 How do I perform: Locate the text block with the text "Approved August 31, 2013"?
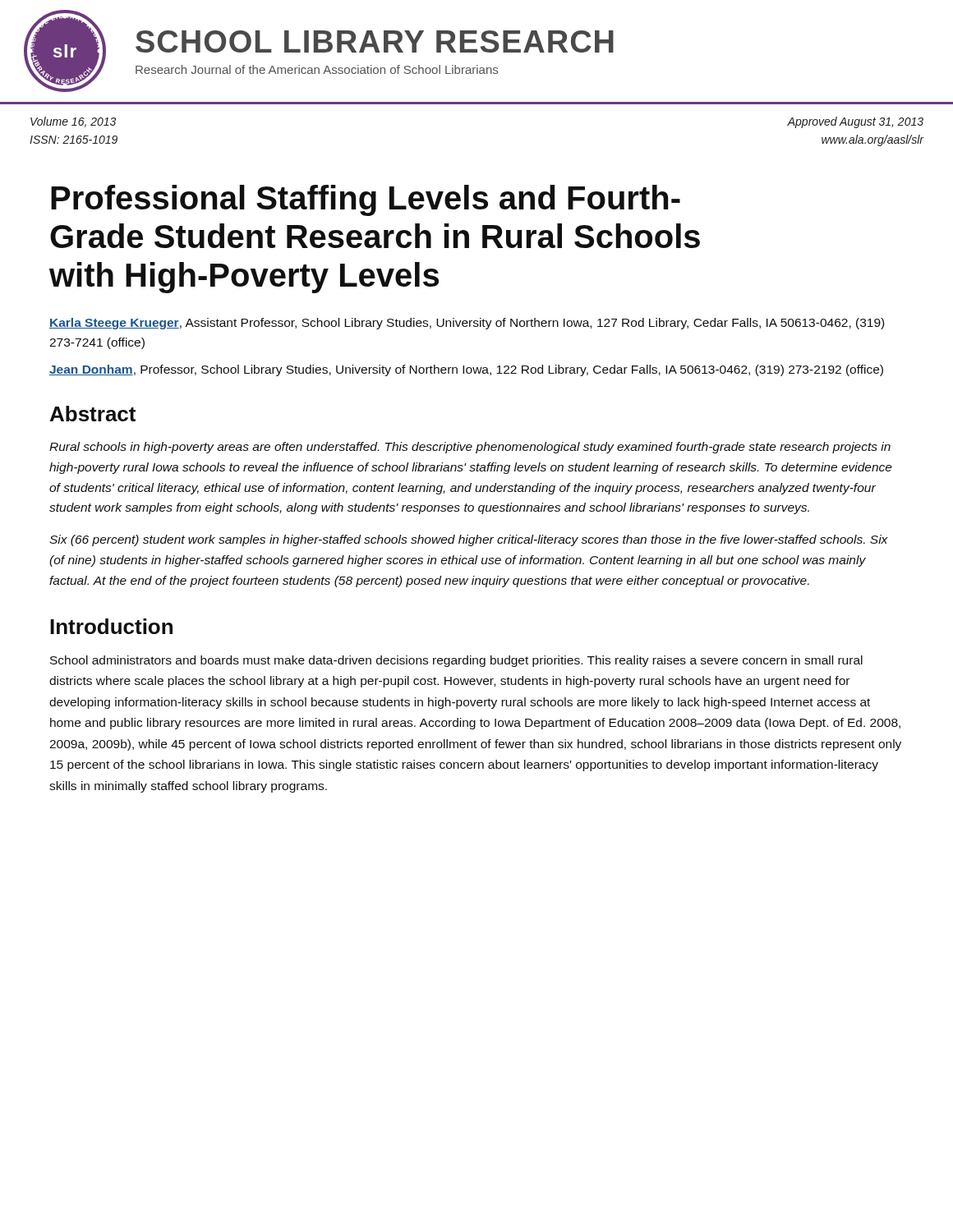point(856,131)
